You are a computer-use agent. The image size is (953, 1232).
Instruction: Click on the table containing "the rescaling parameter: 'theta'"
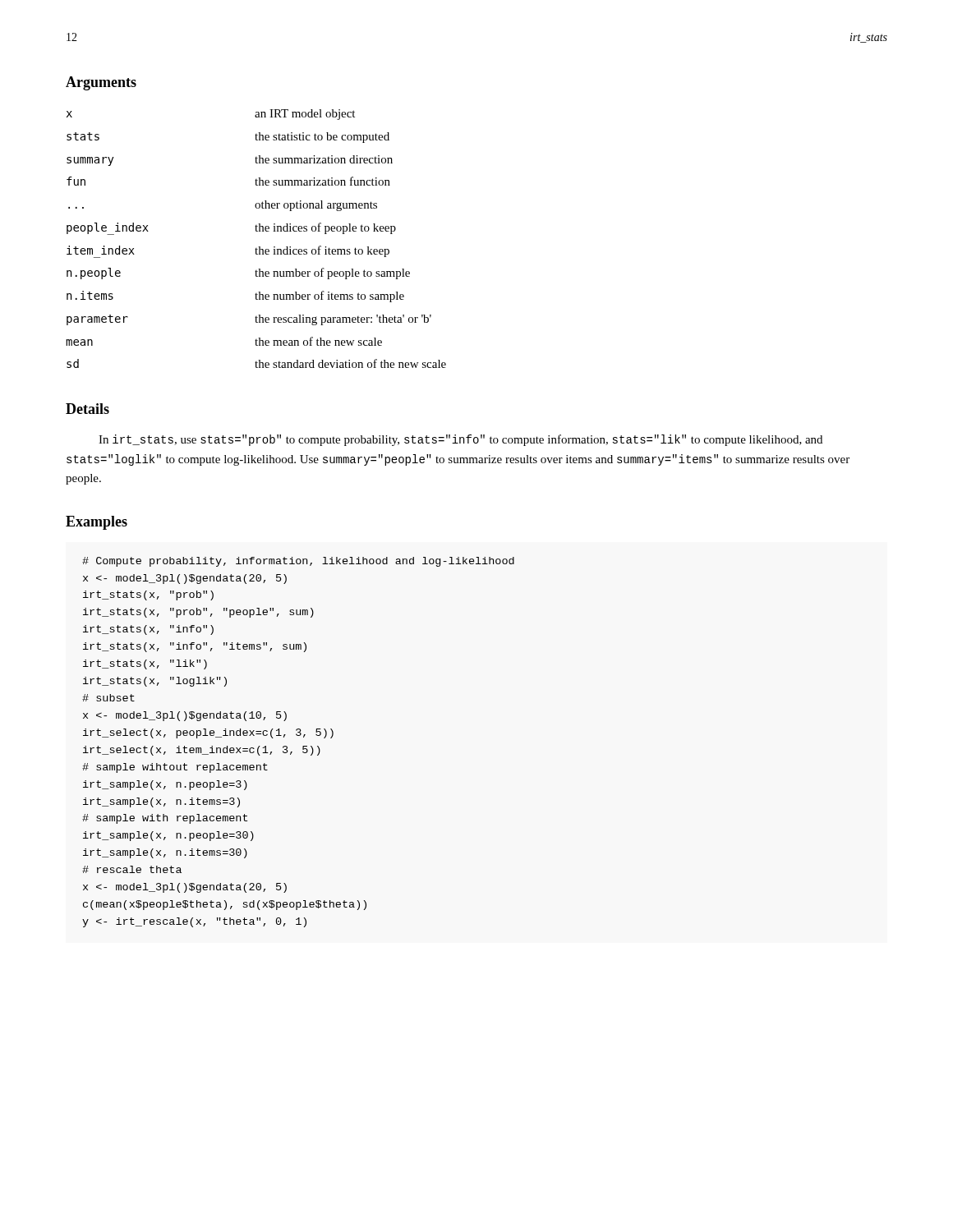coord(476,239)
